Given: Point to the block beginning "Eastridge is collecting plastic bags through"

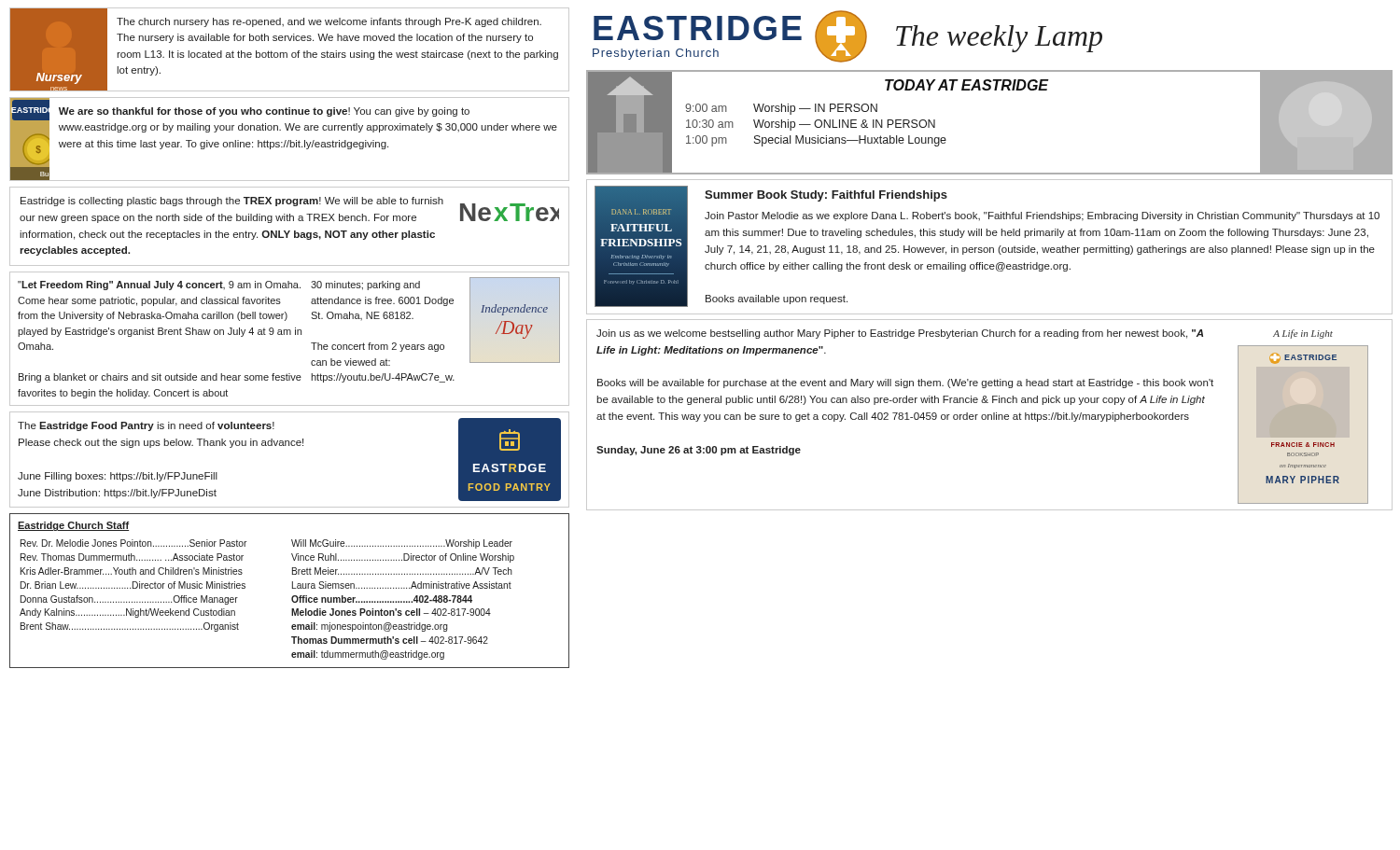Looking at the screenshot, I should (x=292, y=226).
